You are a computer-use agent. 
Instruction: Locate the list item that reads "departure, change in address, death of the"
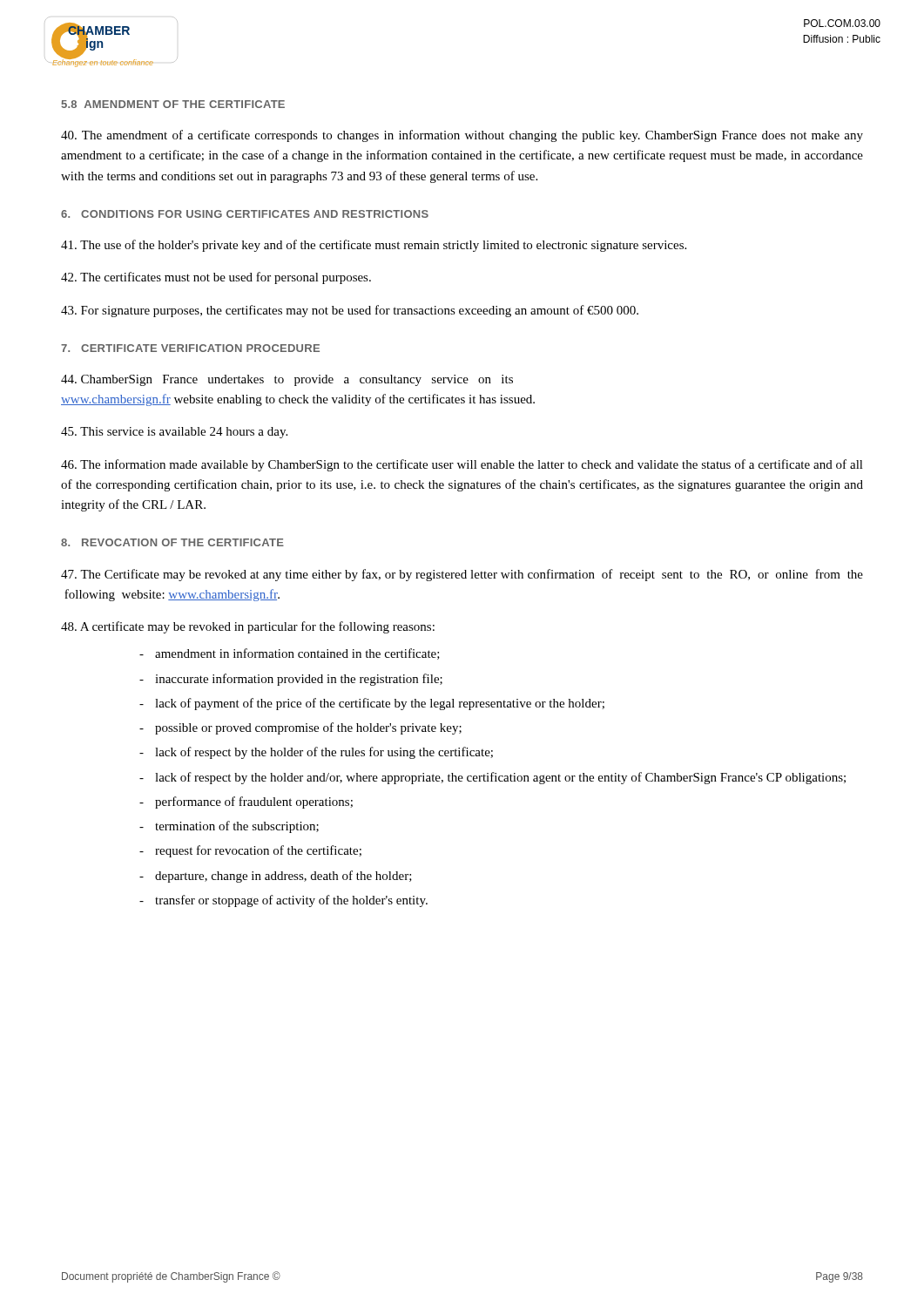click(284, 875)
